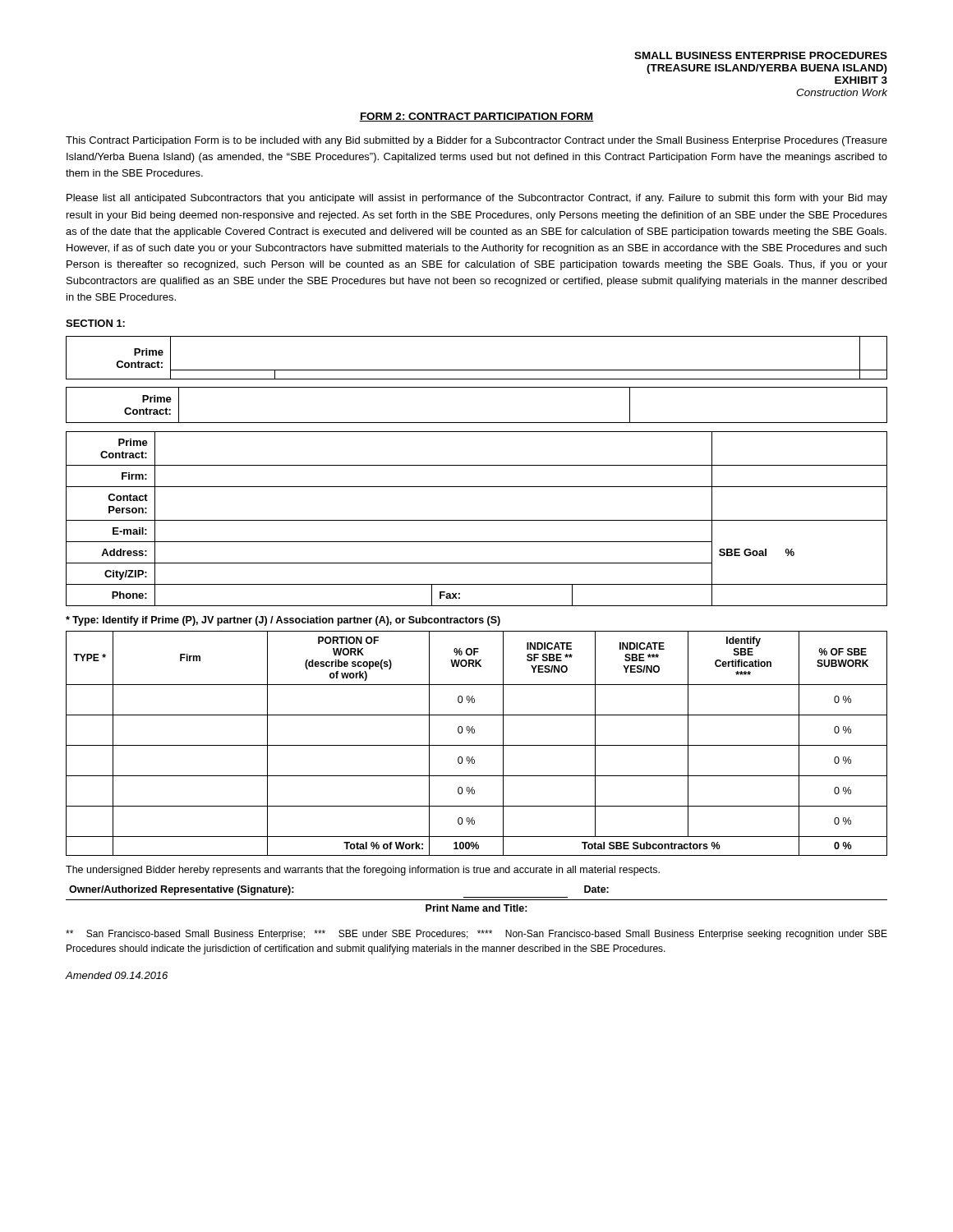Locate the passage starting "Owner/Authorized Representative (Signature): Date: Print Name"

click(x=476, y=899)
